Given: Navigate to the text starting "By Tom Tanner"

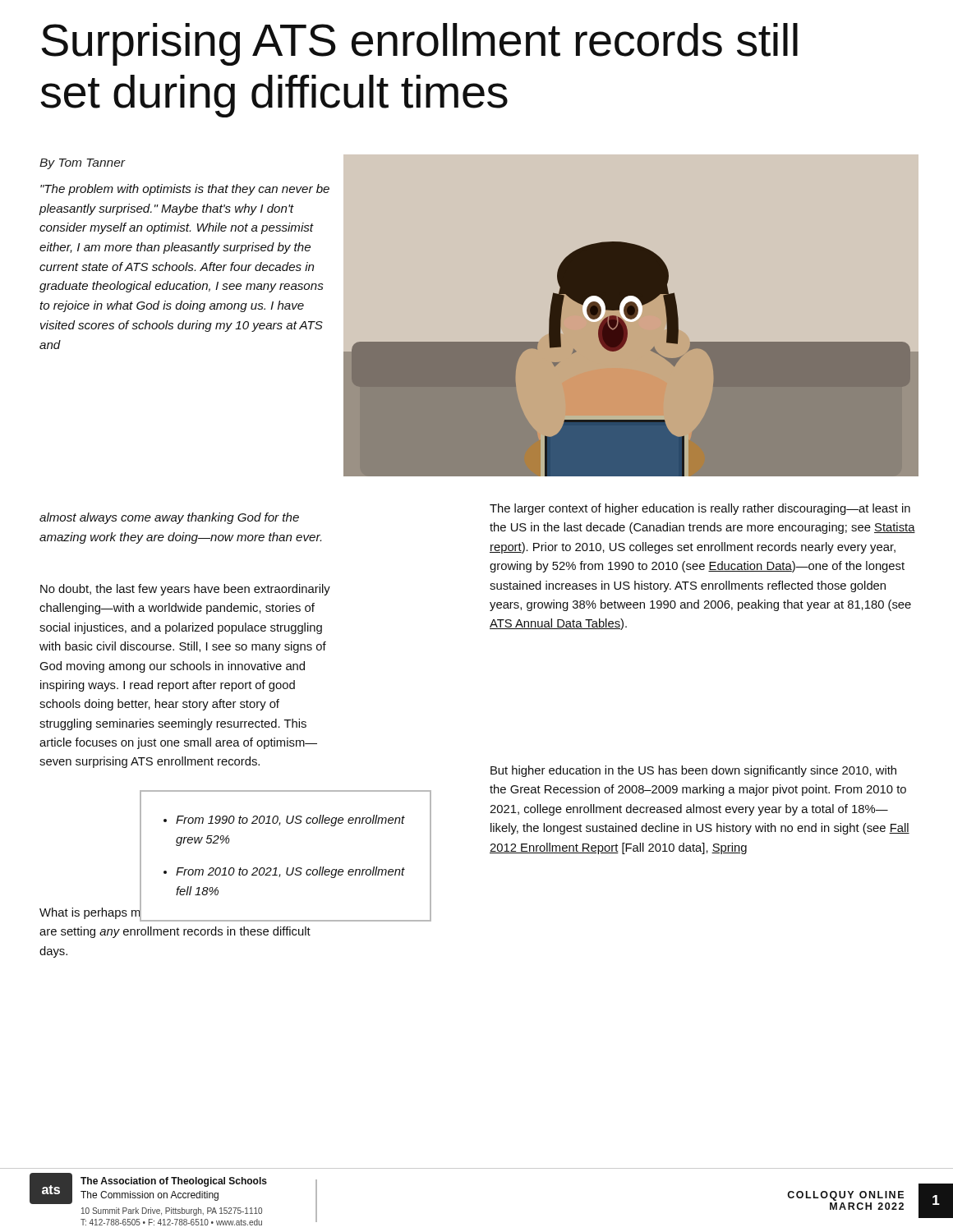Looking at the screenshot, I should pyautogui.click(x=82, y=162).
